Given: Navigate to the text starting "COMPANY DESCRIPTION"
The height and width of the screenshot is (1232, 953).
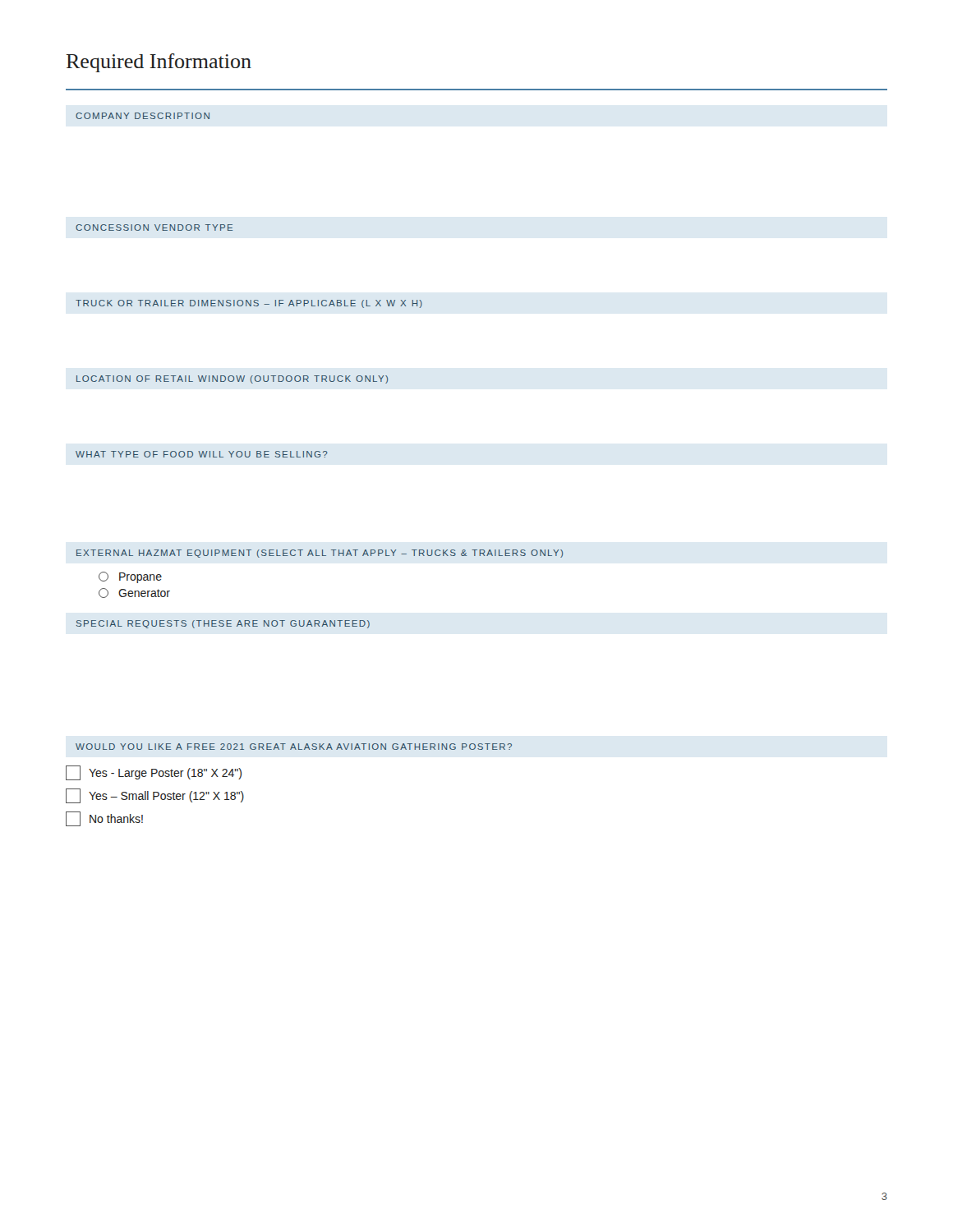Looking at the screenshot, I should [143, 116].
